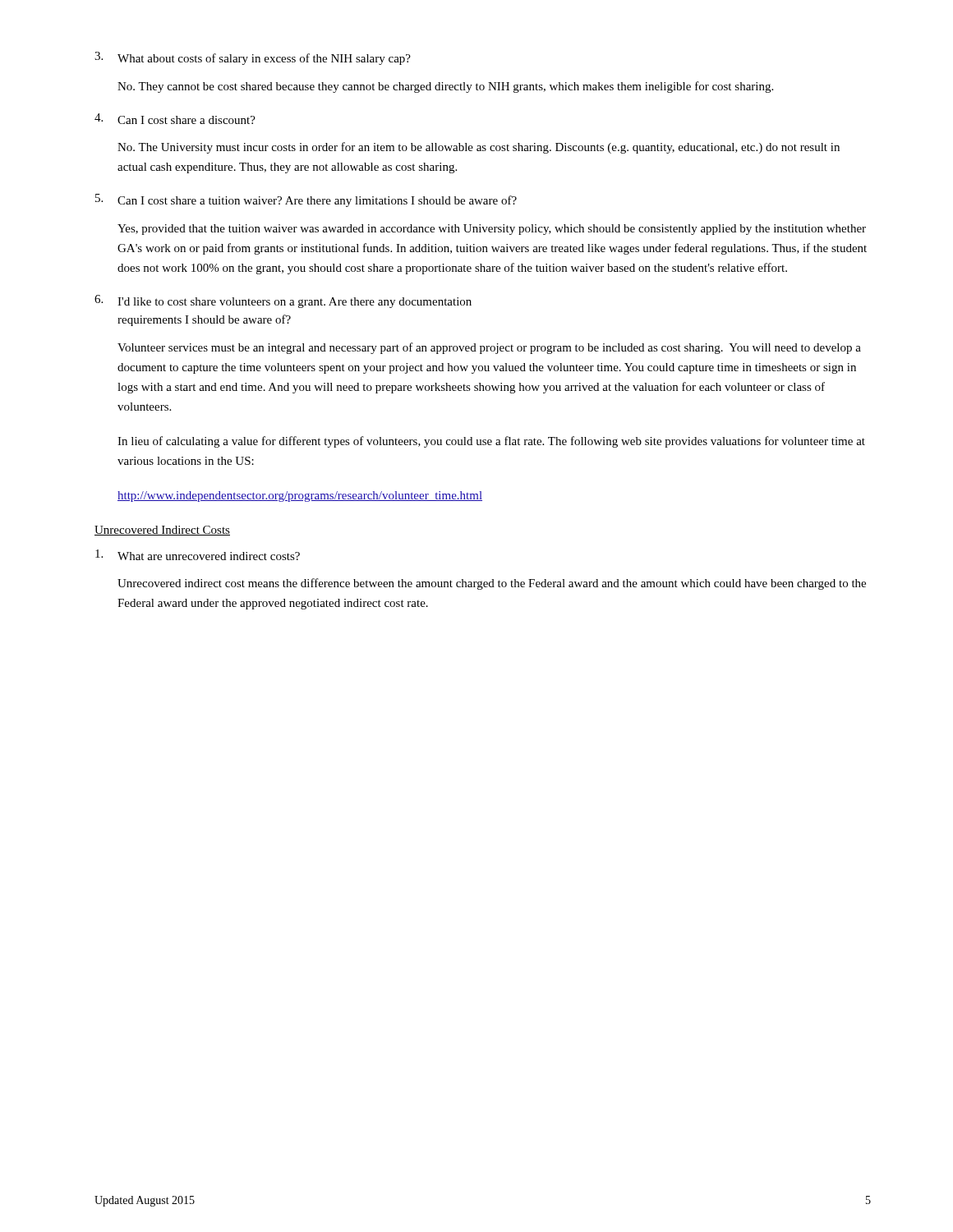The height and width of the screenshot is (1232, 953).
Task: Click the passage that begins "3. What about costs"
Action: pyautogui.click(x=253, y=59)
